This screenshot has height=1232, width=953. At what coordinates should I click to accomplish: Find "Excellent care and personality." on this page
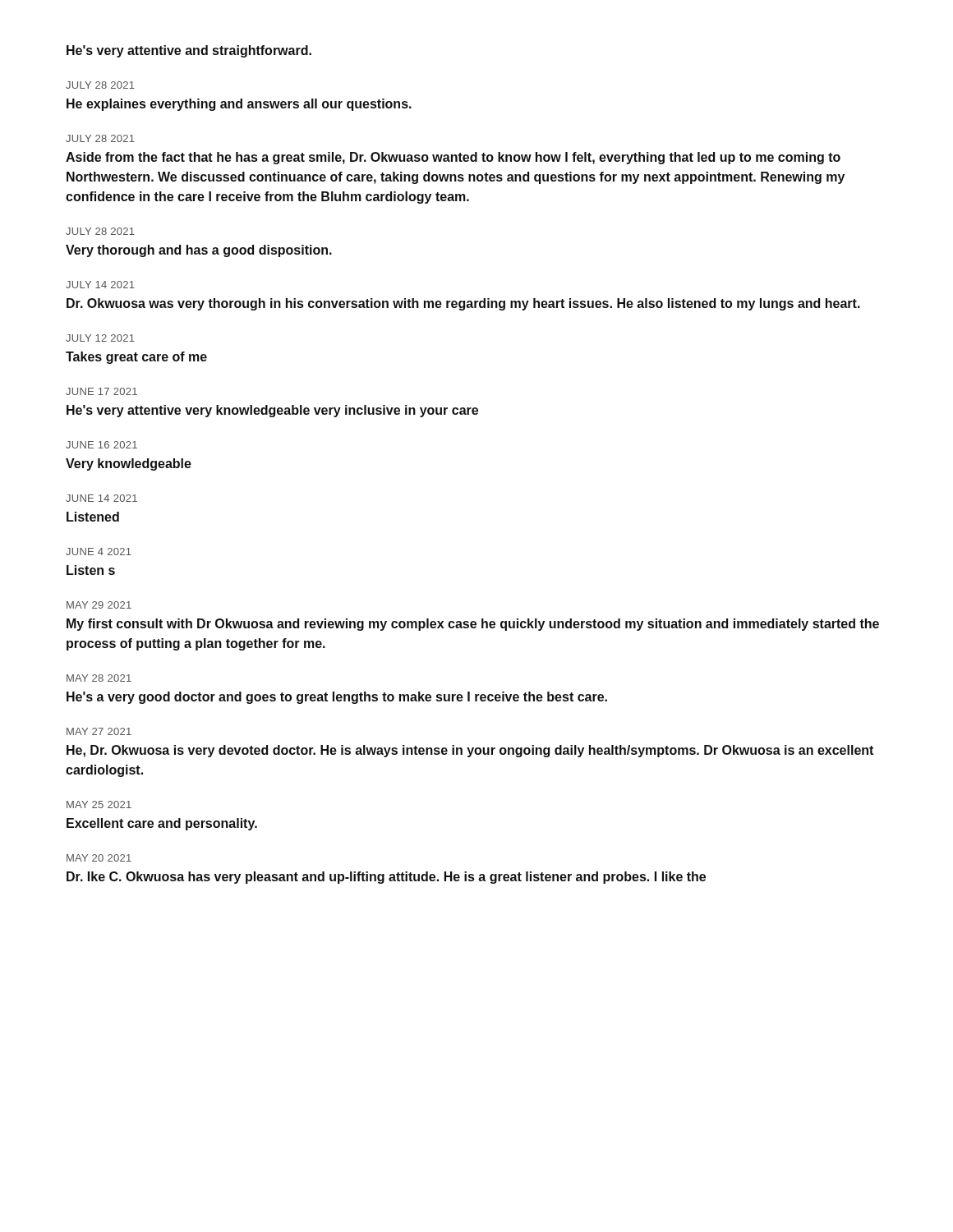162,824
